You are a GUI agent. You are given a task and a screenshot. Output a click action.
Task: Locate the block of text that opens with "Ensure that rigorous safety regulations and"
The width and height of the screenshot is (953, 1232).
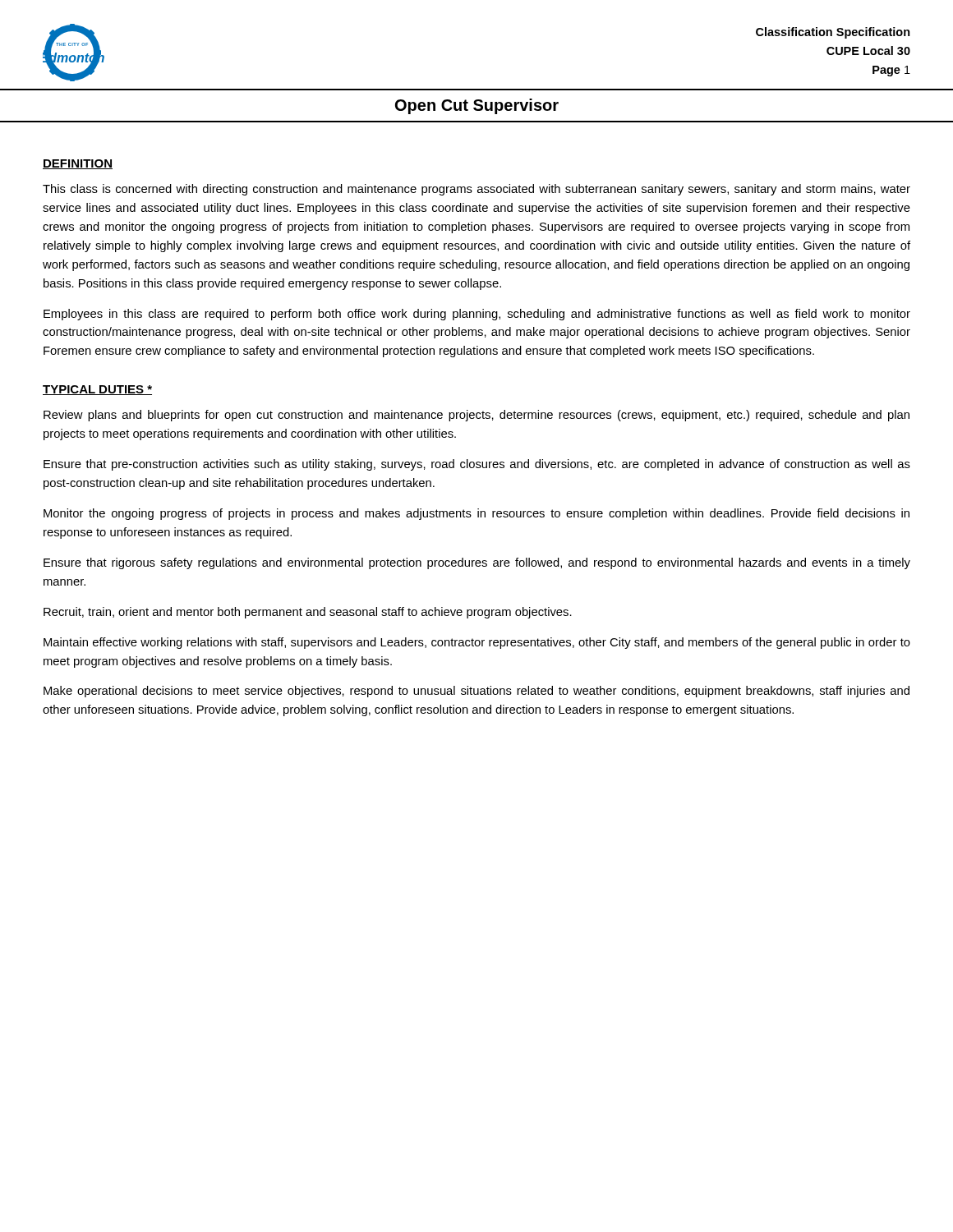click(476, 572)
